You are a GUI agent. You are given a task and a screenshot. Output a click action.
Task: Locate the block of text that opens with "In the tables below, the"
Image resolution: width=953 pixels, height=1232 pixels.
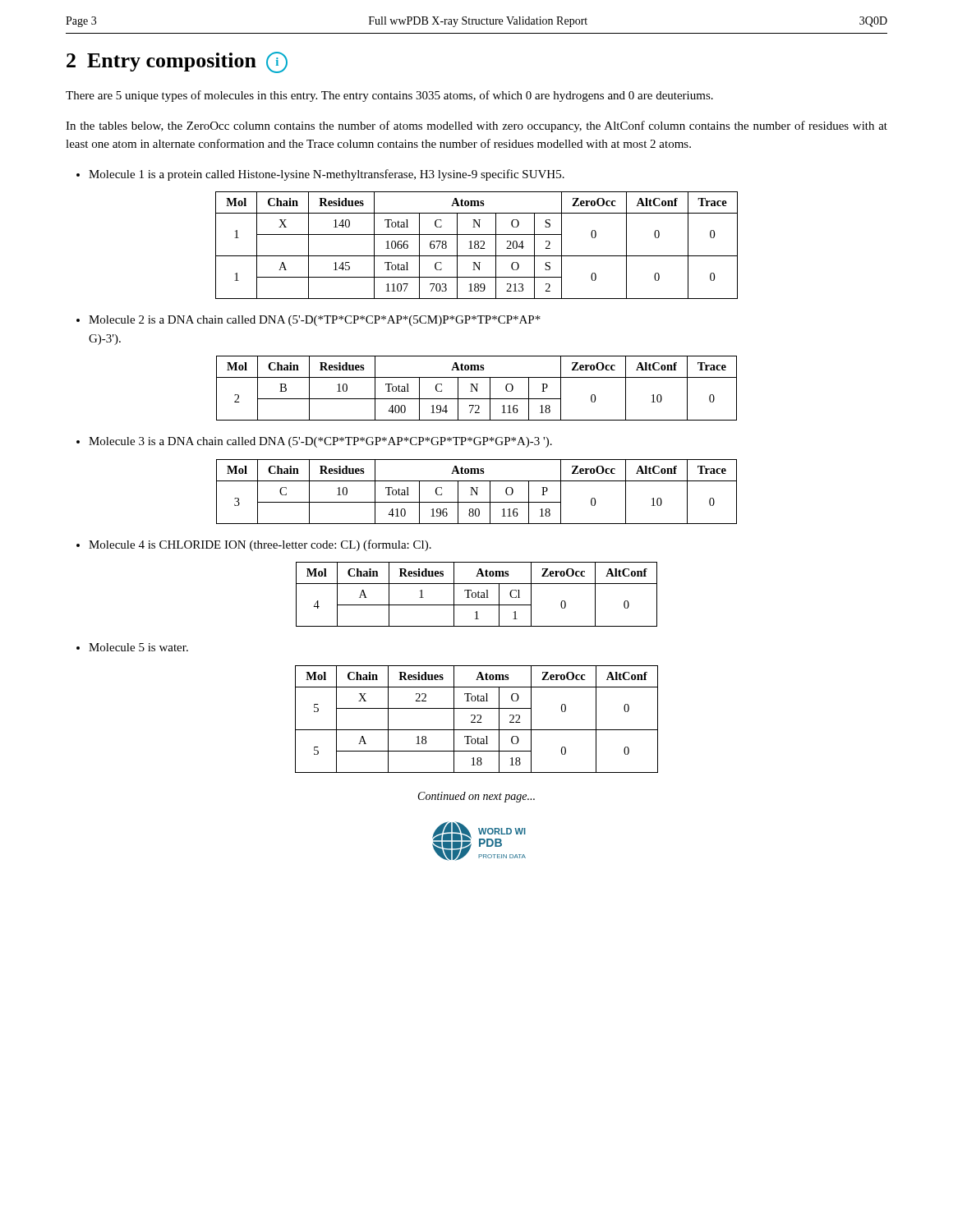click(476, 135)
